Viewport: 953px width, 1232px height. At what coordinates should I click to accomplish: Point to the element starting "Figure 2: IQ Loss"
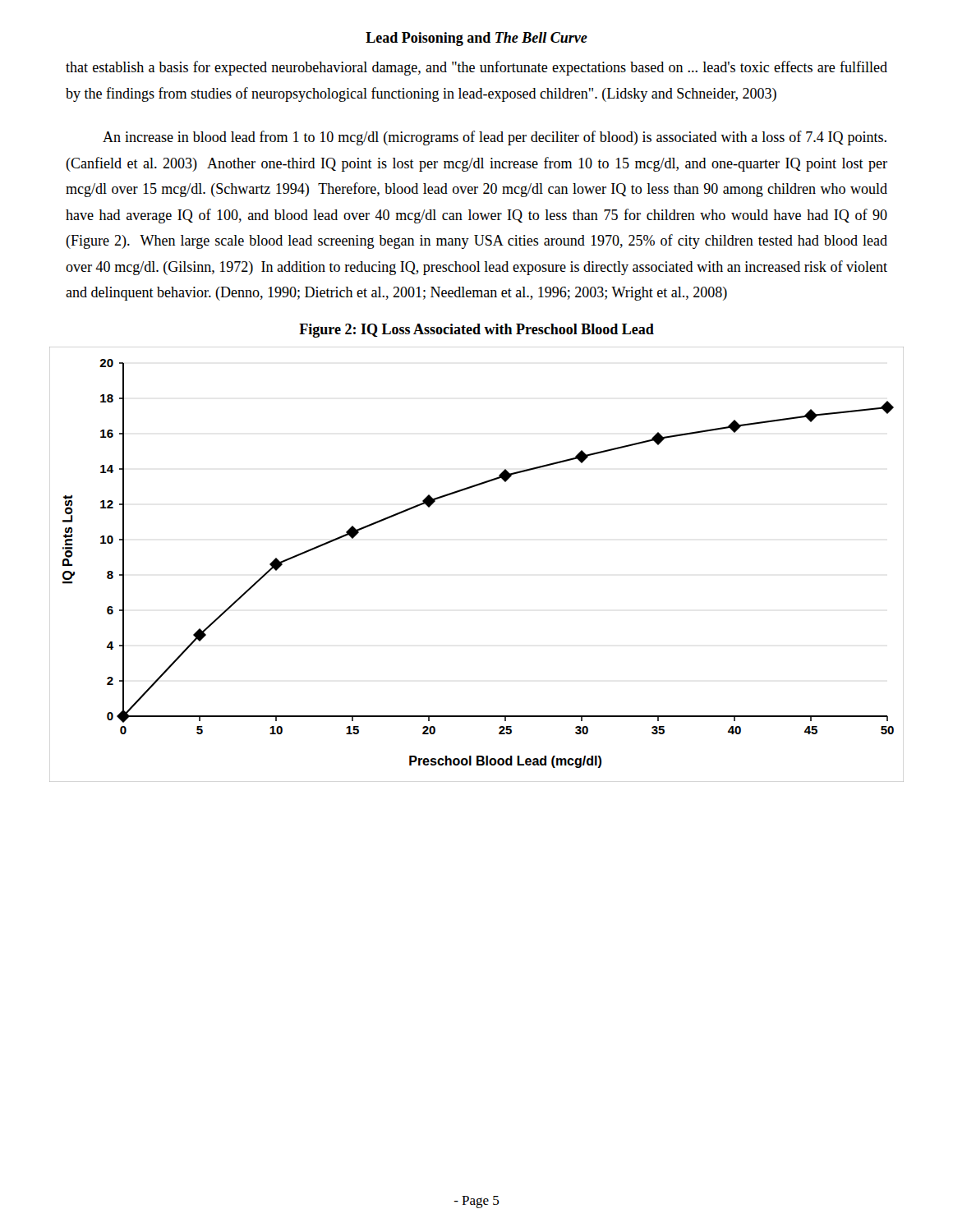point(476,329)
